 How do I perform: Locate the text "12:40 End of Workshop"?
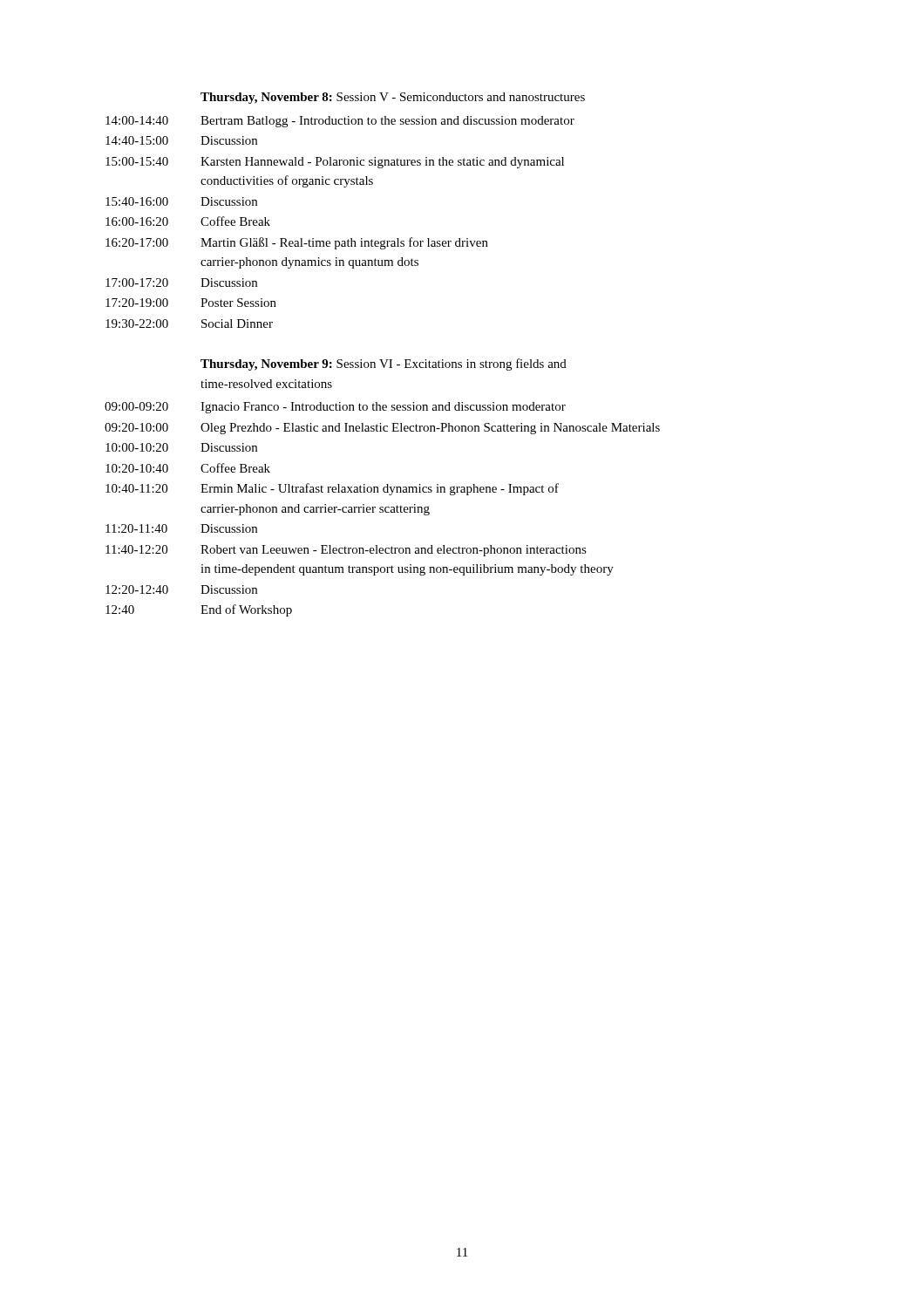click(x=199, y=610)
